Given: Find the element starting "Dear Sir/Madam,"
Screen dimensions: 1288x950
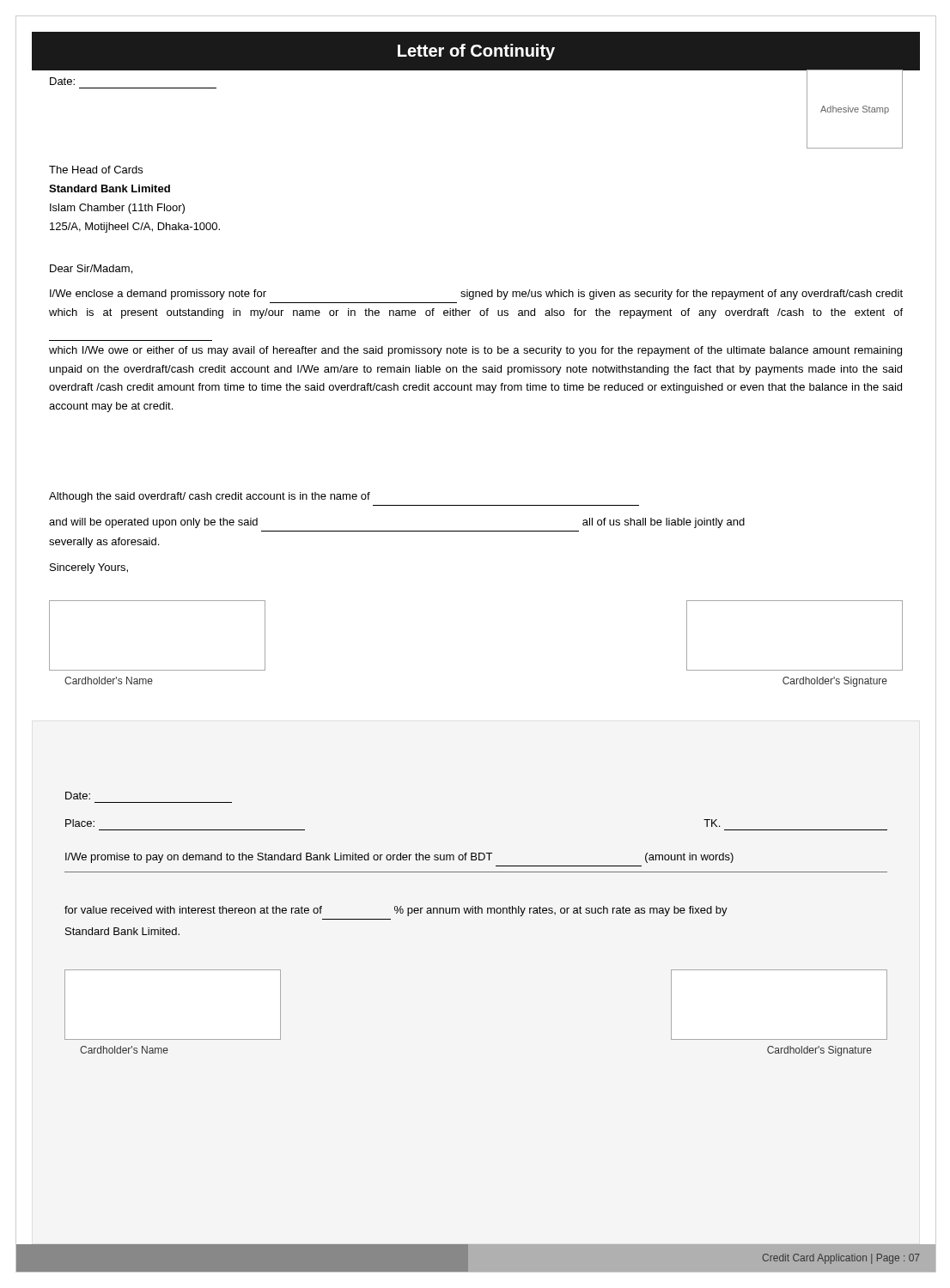Looking at the screenshot, I should 91,268.
